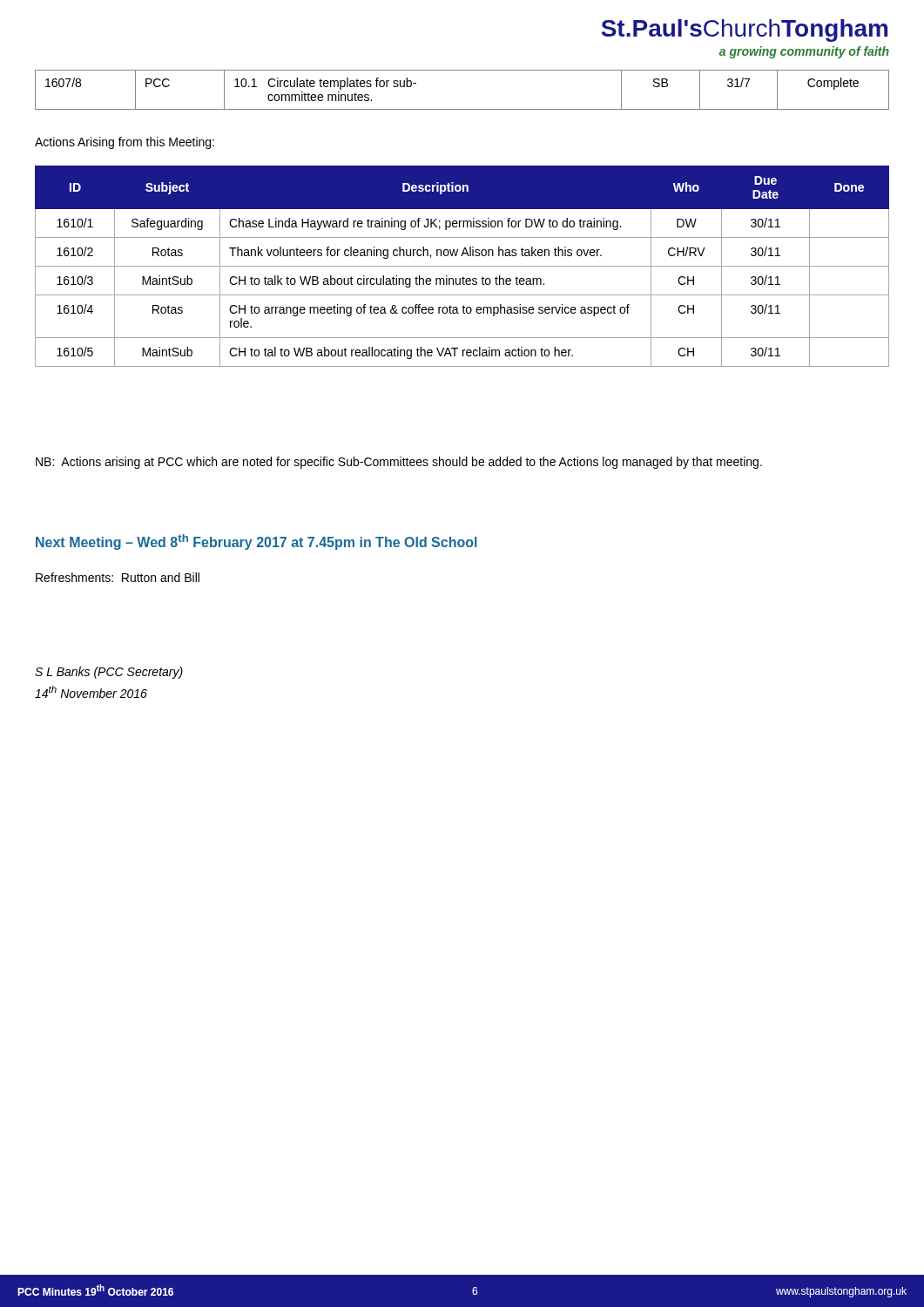Select the table that reads "CH to arrange"
Screen dimensions: 1307x924
pos(462,266)
